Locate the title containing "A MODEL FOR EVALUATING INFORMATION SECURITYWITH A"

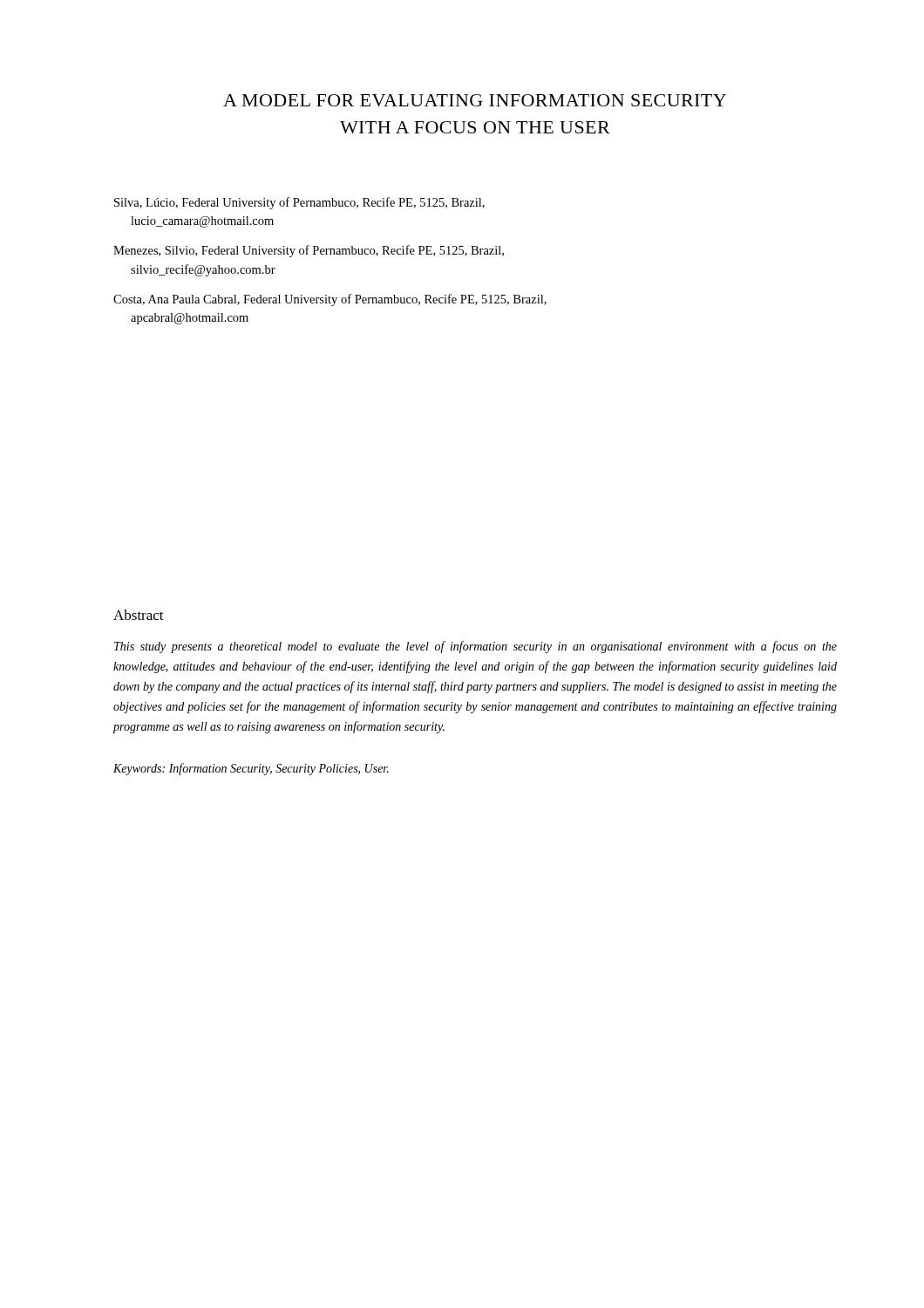(x=475, y=114)
